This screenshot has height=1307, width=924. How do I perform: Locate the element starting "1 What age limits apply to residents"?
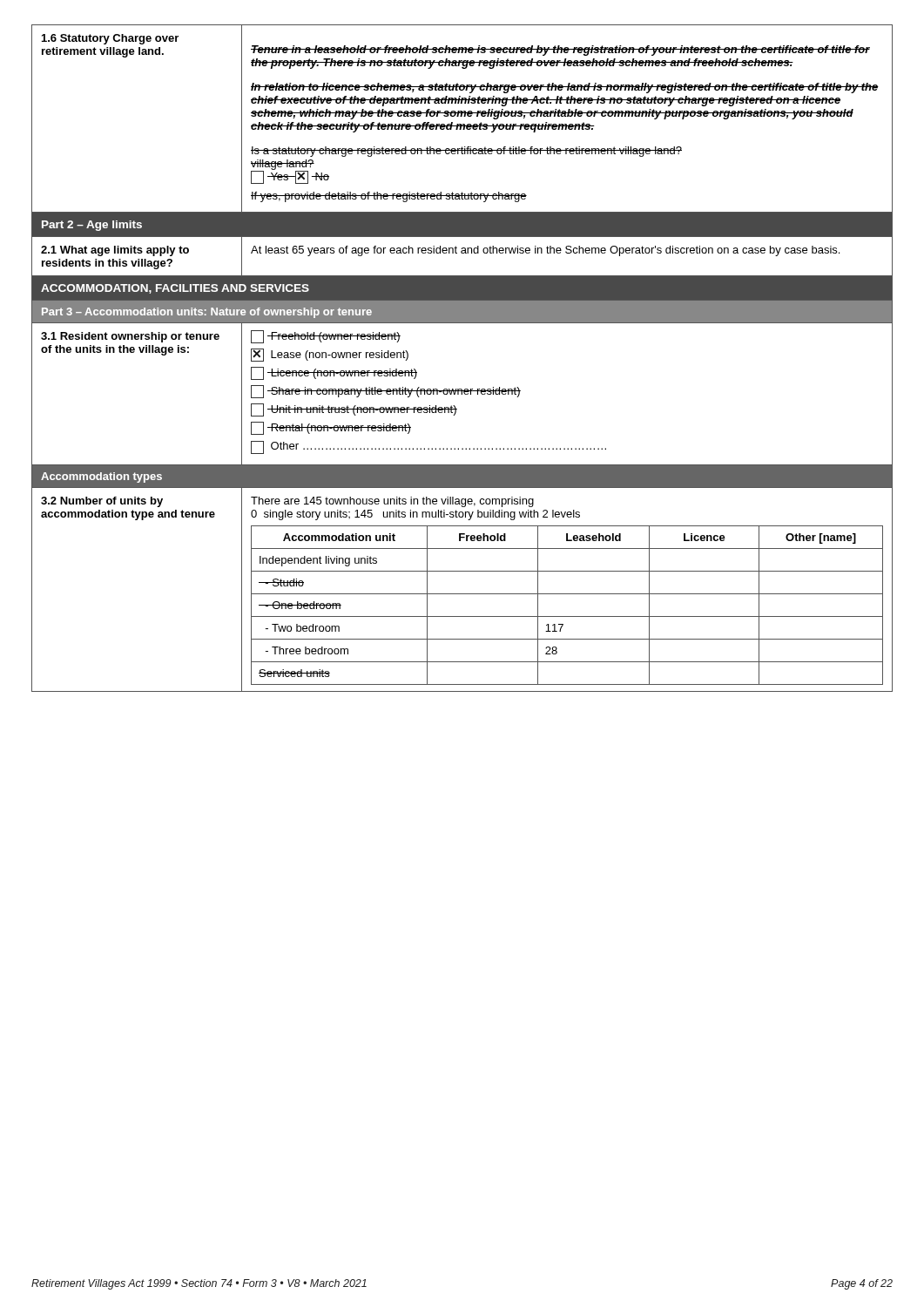[115, 256]
